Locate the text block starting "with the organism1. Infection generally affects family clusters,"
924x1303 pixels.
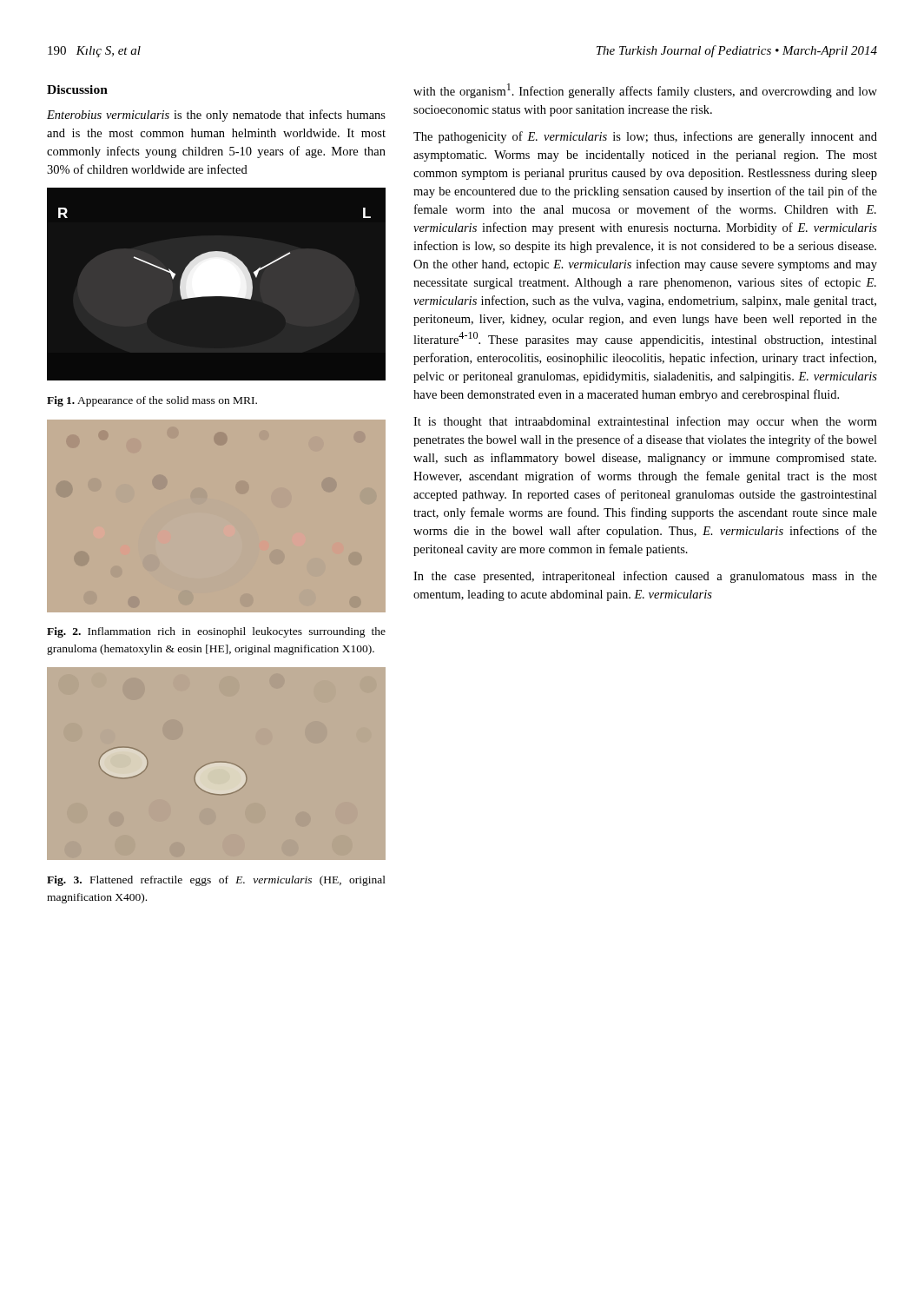645,98
